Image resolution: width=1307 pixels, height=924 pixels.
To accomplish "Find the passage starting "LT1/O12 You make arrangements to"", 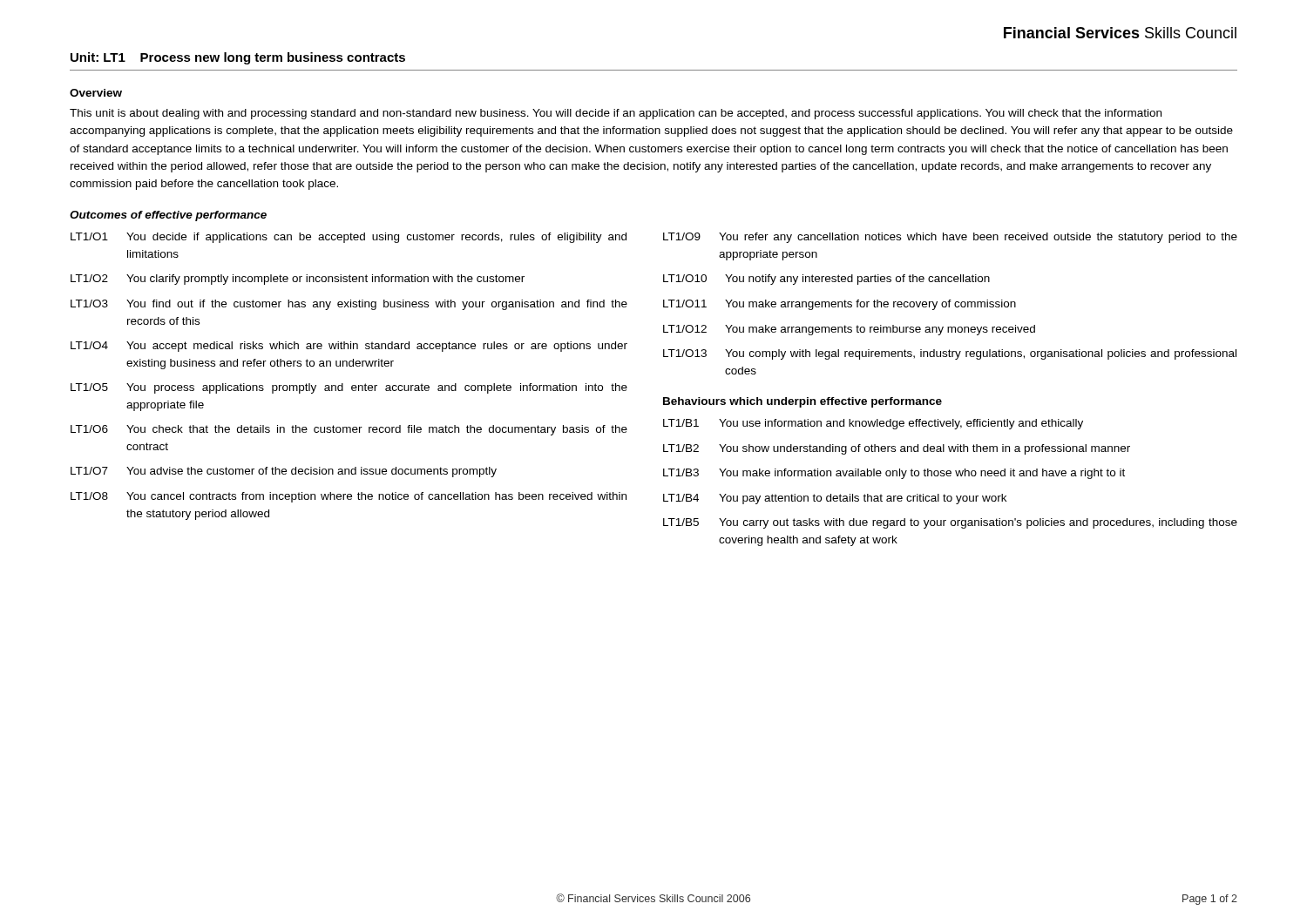I will pos(950,329).
